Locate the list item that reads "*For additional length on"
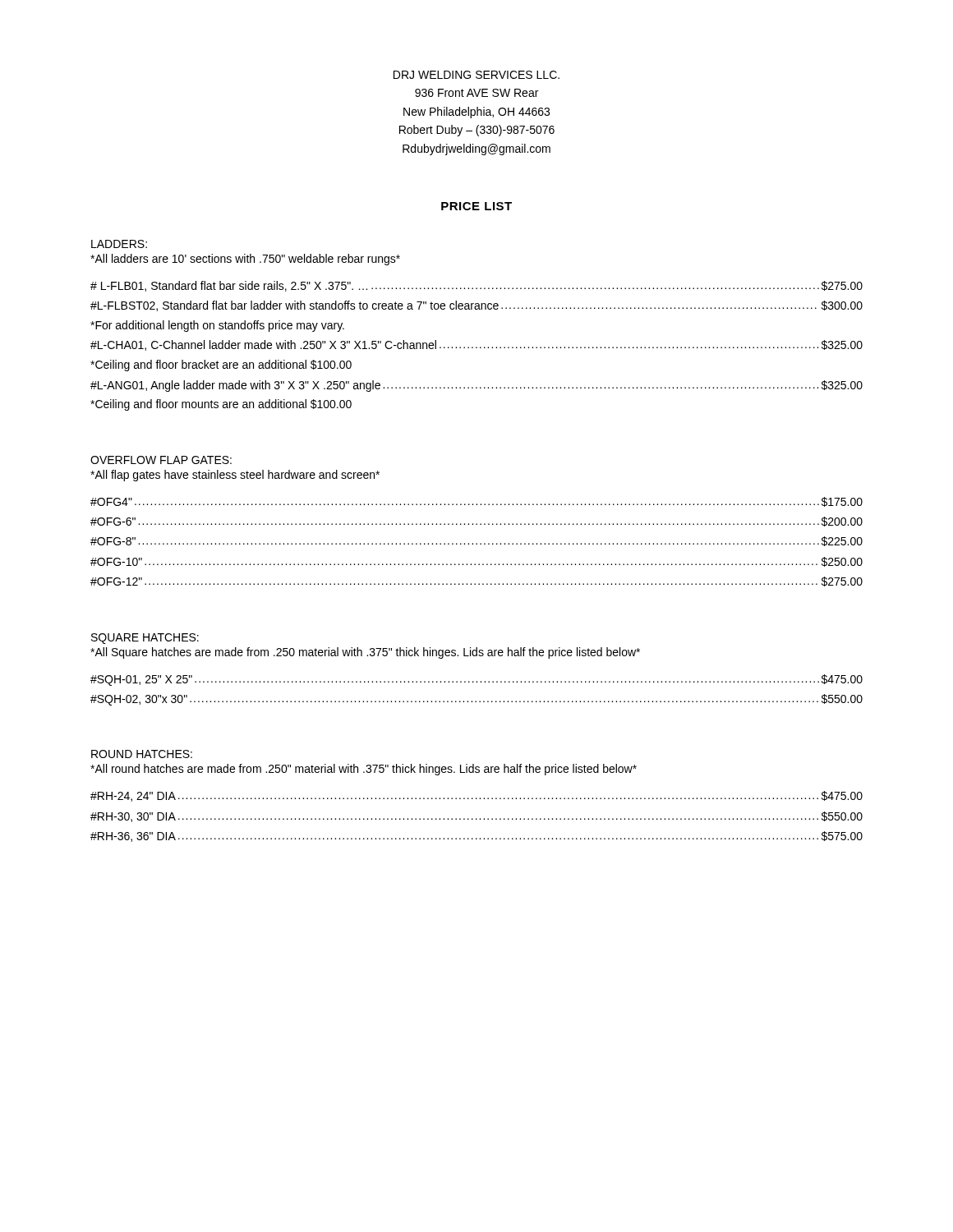The image size is (953, 1232). pos(218,325)
